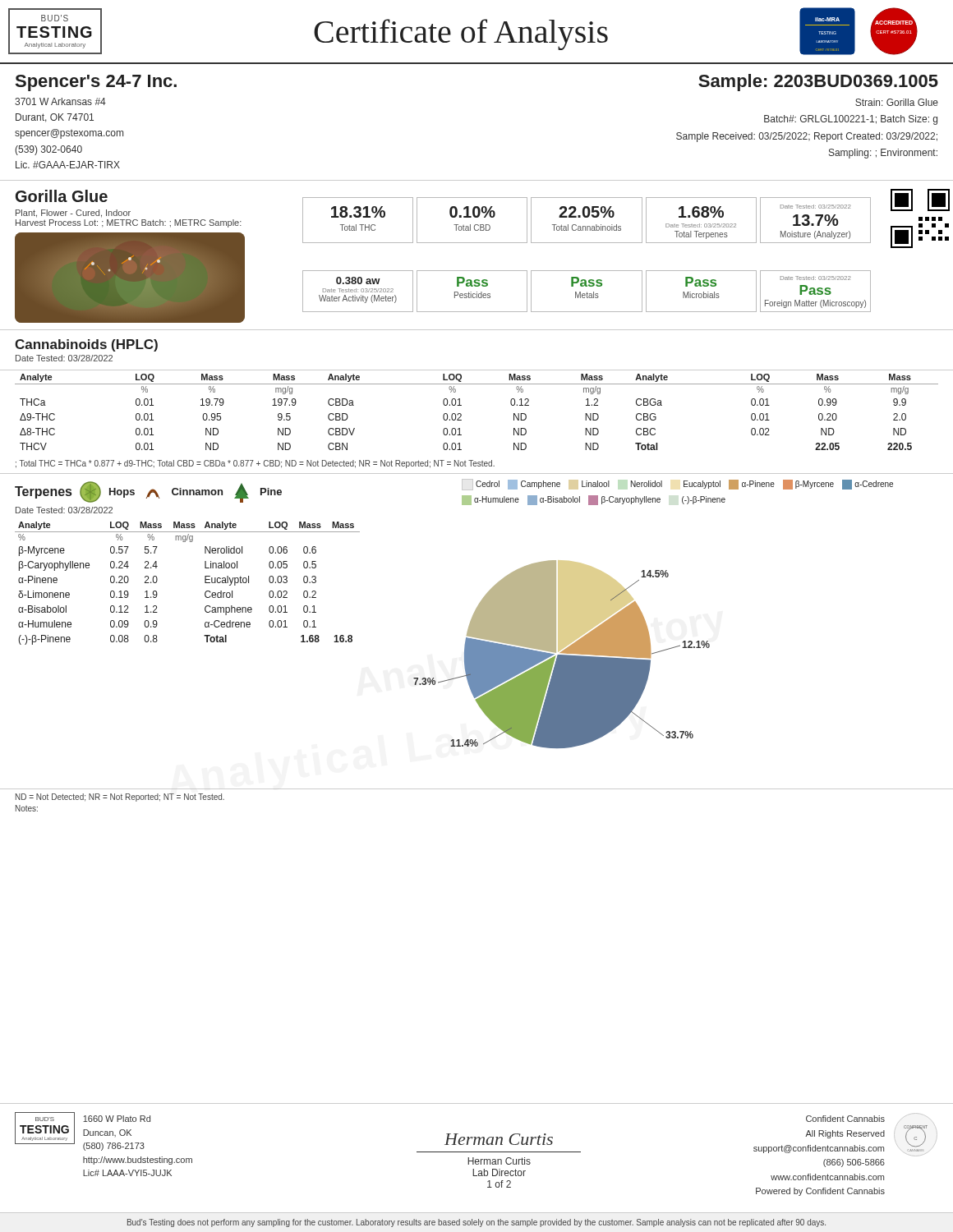953x1232 pixels.
Task: Locate the region starting "Cannabinoids (HPLC) Date"
Action: pos(86,345)
